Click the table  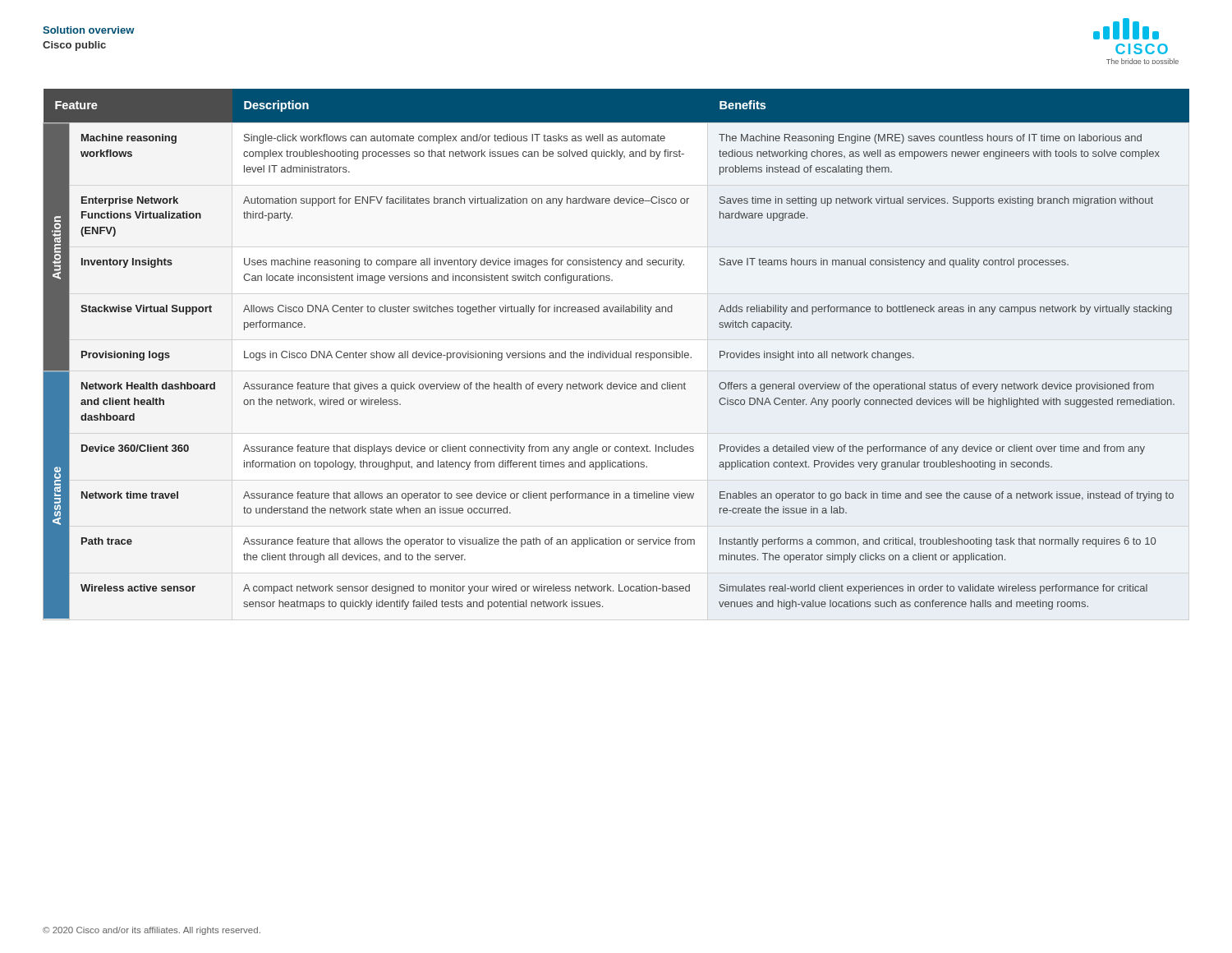[x=616, y=493]
